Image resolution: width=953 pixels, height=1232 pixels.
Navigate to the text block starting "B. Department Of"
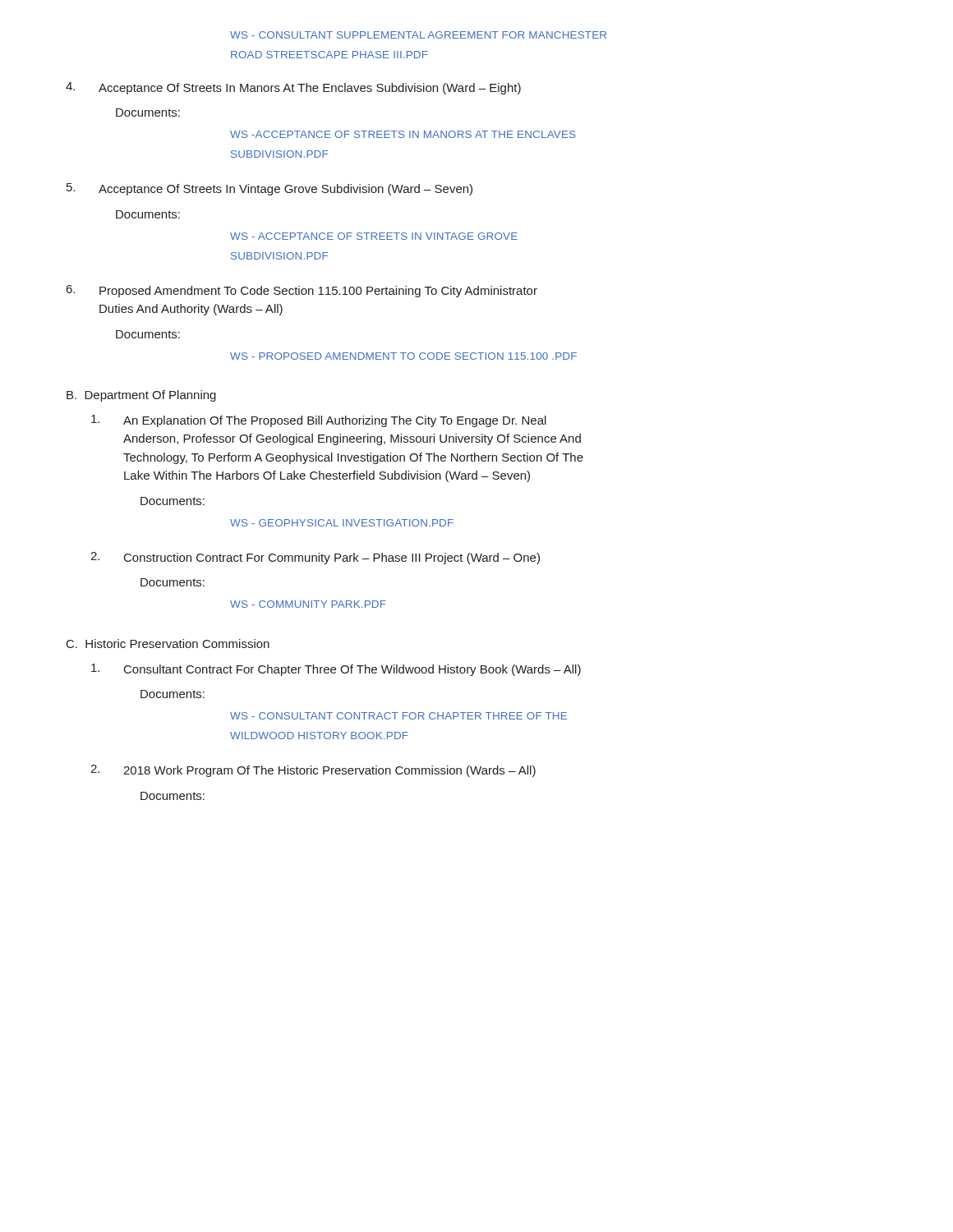141,395
